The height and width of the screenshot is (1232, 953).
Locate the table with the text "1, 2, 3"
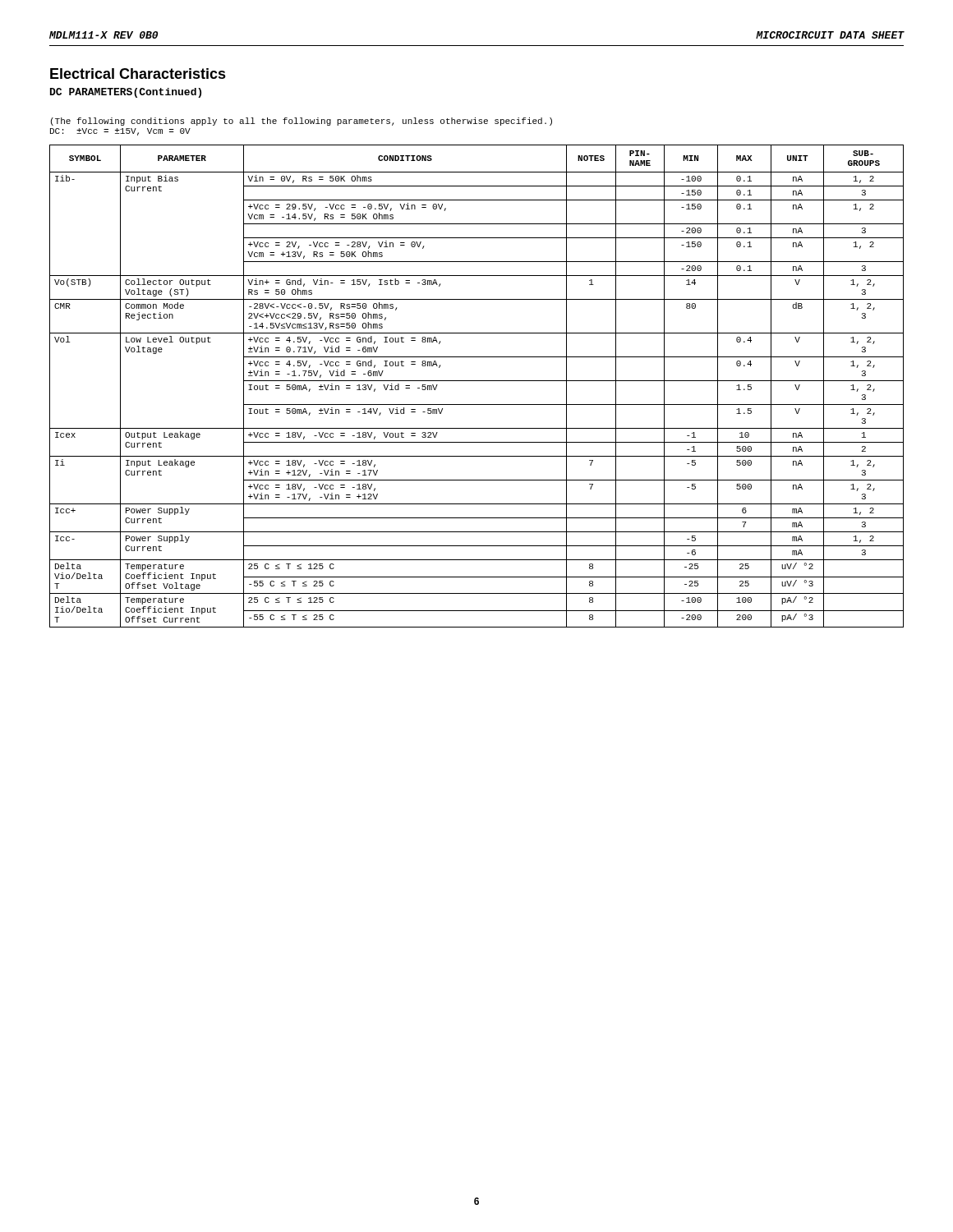tap(476, 386)
